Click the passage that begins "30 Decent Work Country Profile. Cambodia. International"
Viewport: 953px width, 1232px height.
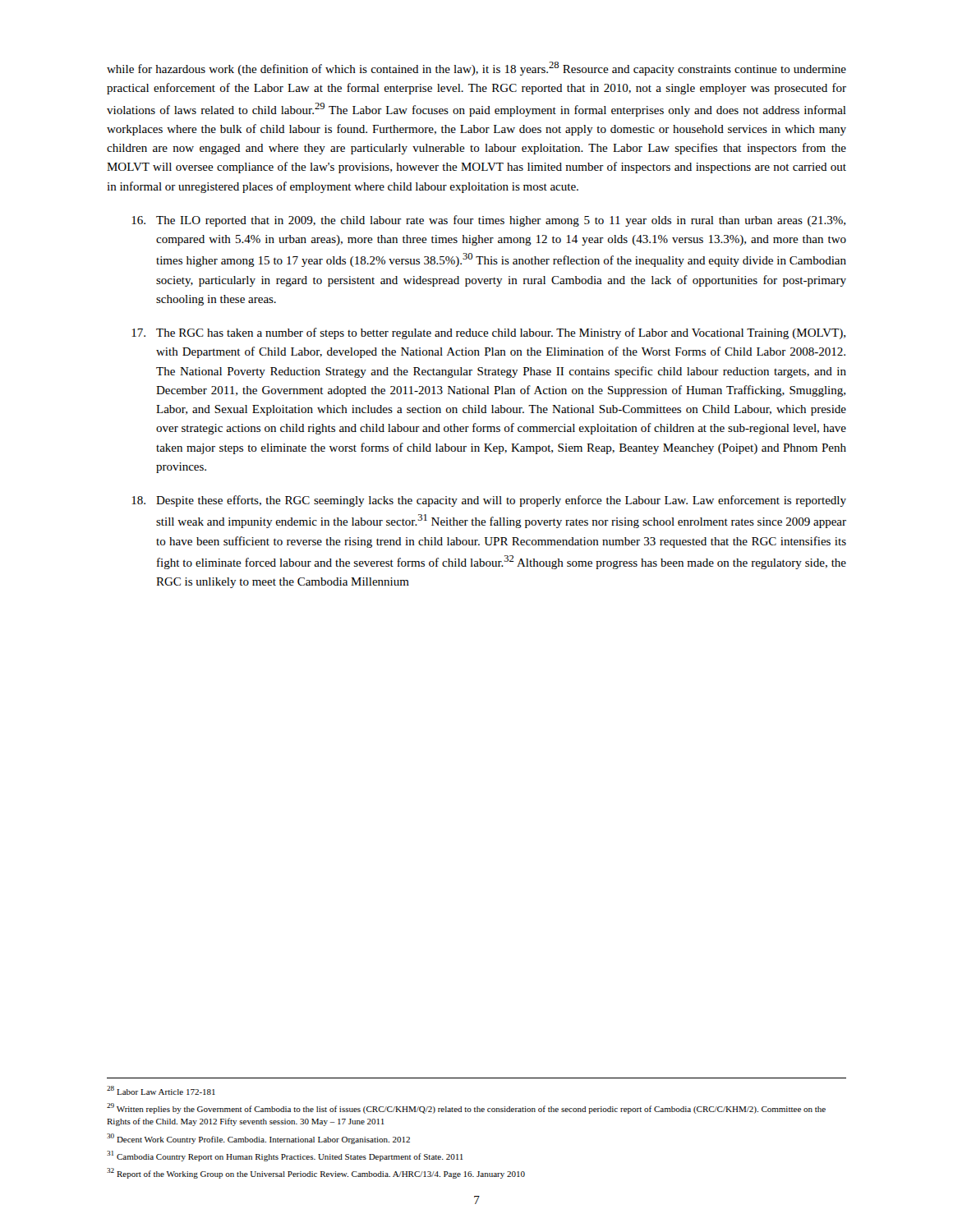pos(259,1138)
